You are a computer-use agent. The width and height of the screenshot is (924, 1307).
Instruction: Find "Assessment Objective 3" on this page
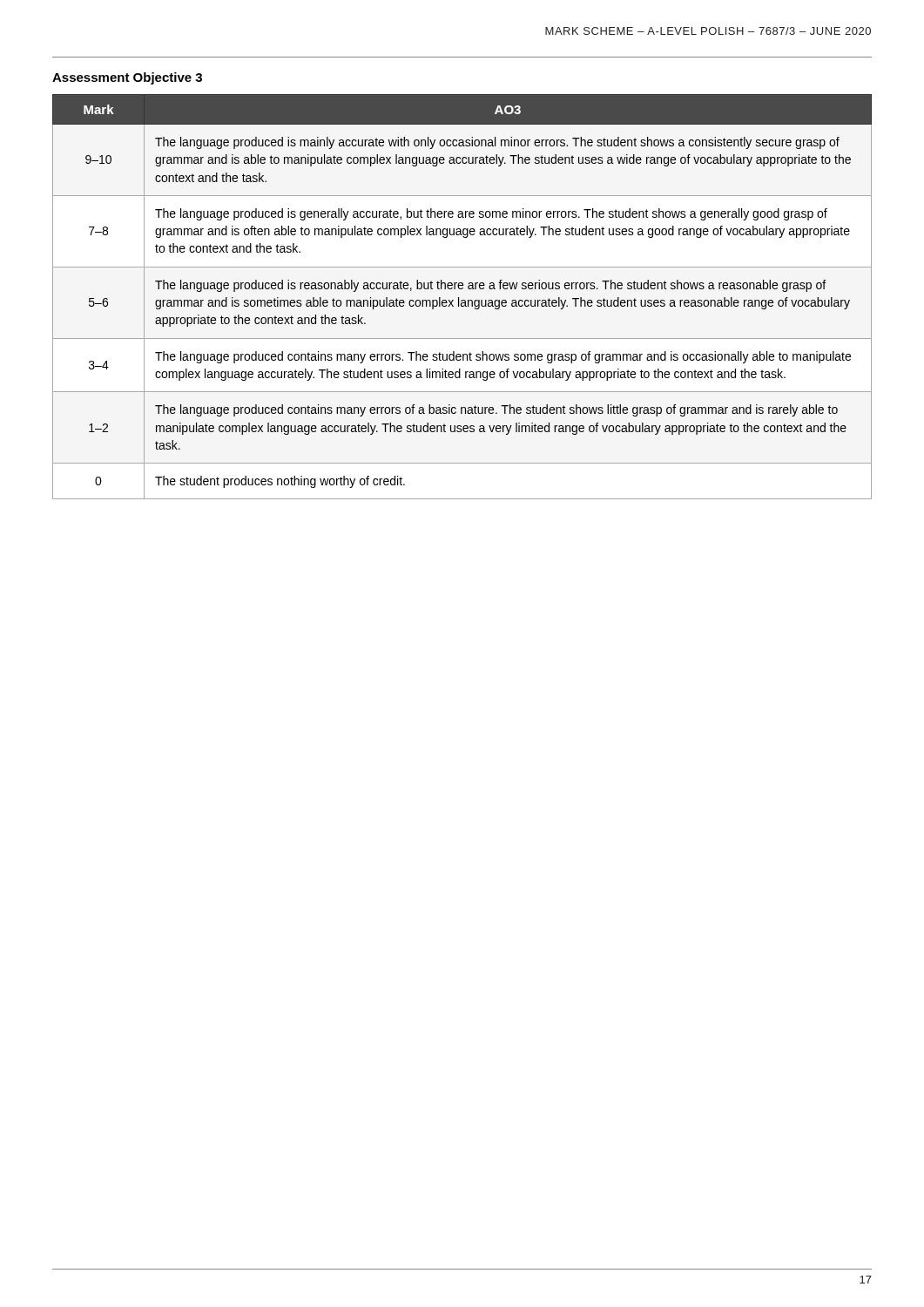pos(127,77)
